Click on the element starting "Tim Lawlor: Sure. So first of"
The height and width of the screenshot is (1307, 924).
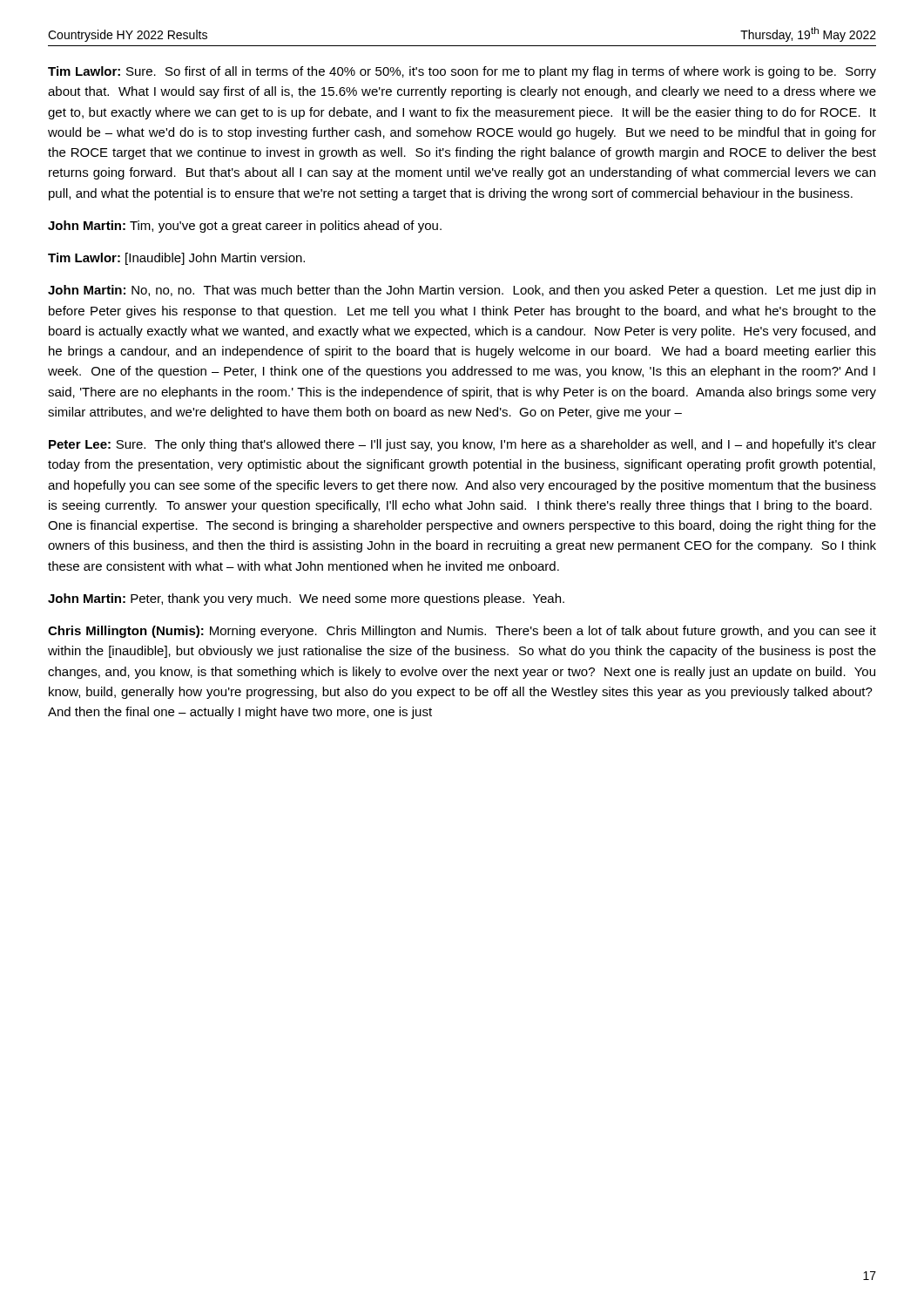(462, 132)
